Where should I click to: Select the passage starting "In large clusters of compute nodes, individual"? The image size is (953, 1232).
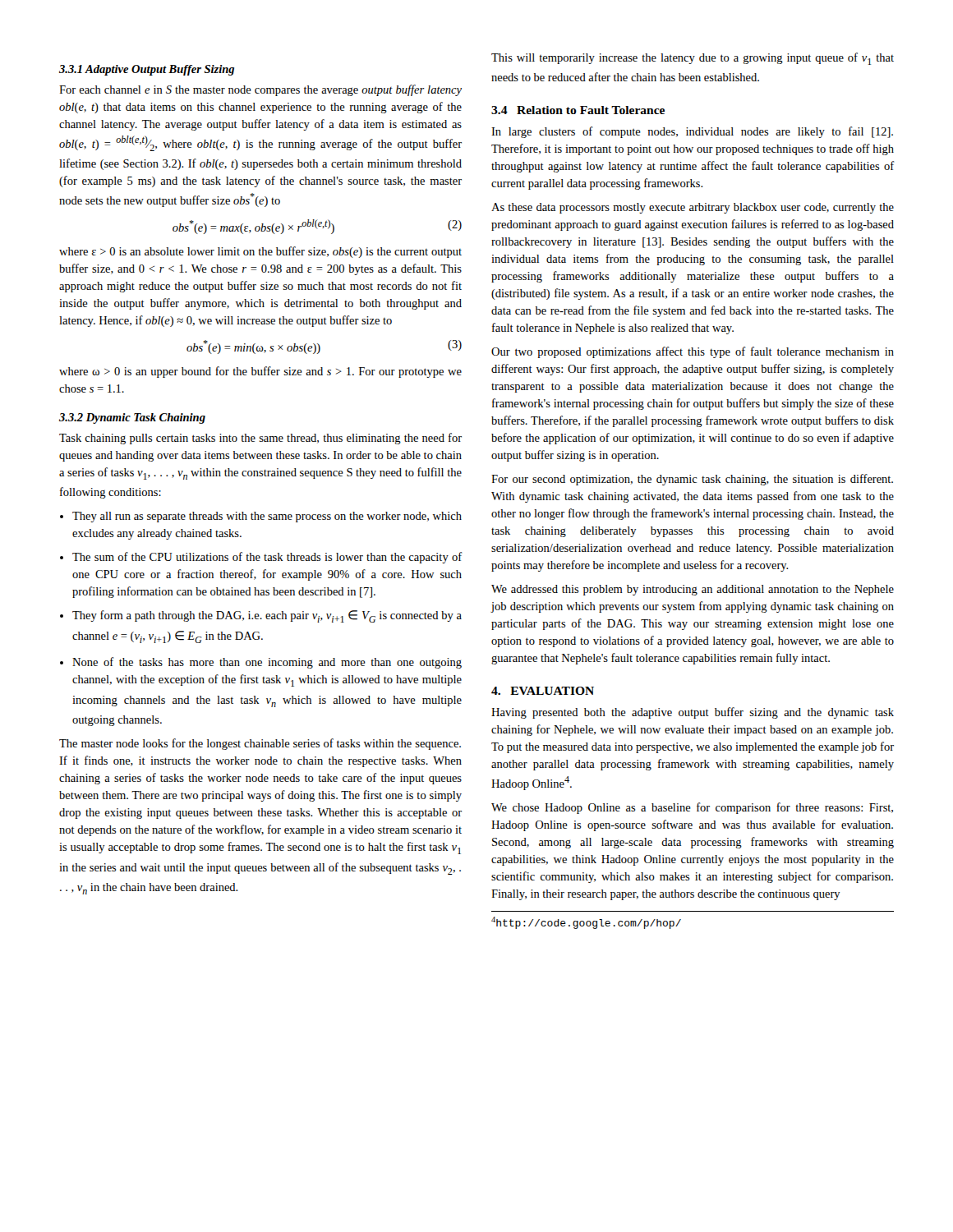coord(693,395)
